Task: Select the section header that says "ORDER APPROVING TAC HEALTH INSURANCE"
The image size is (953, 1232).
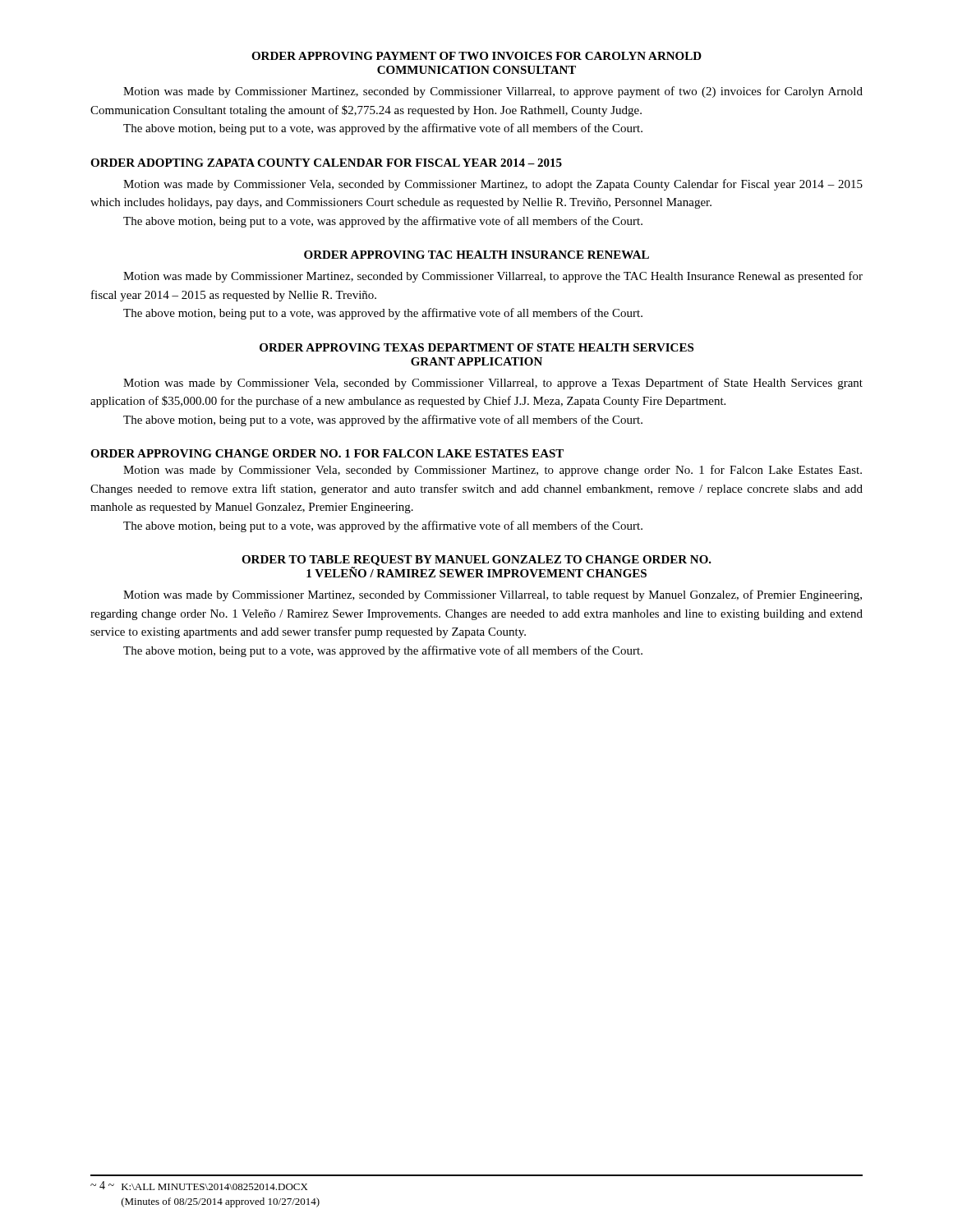Action: pos(476,255)
